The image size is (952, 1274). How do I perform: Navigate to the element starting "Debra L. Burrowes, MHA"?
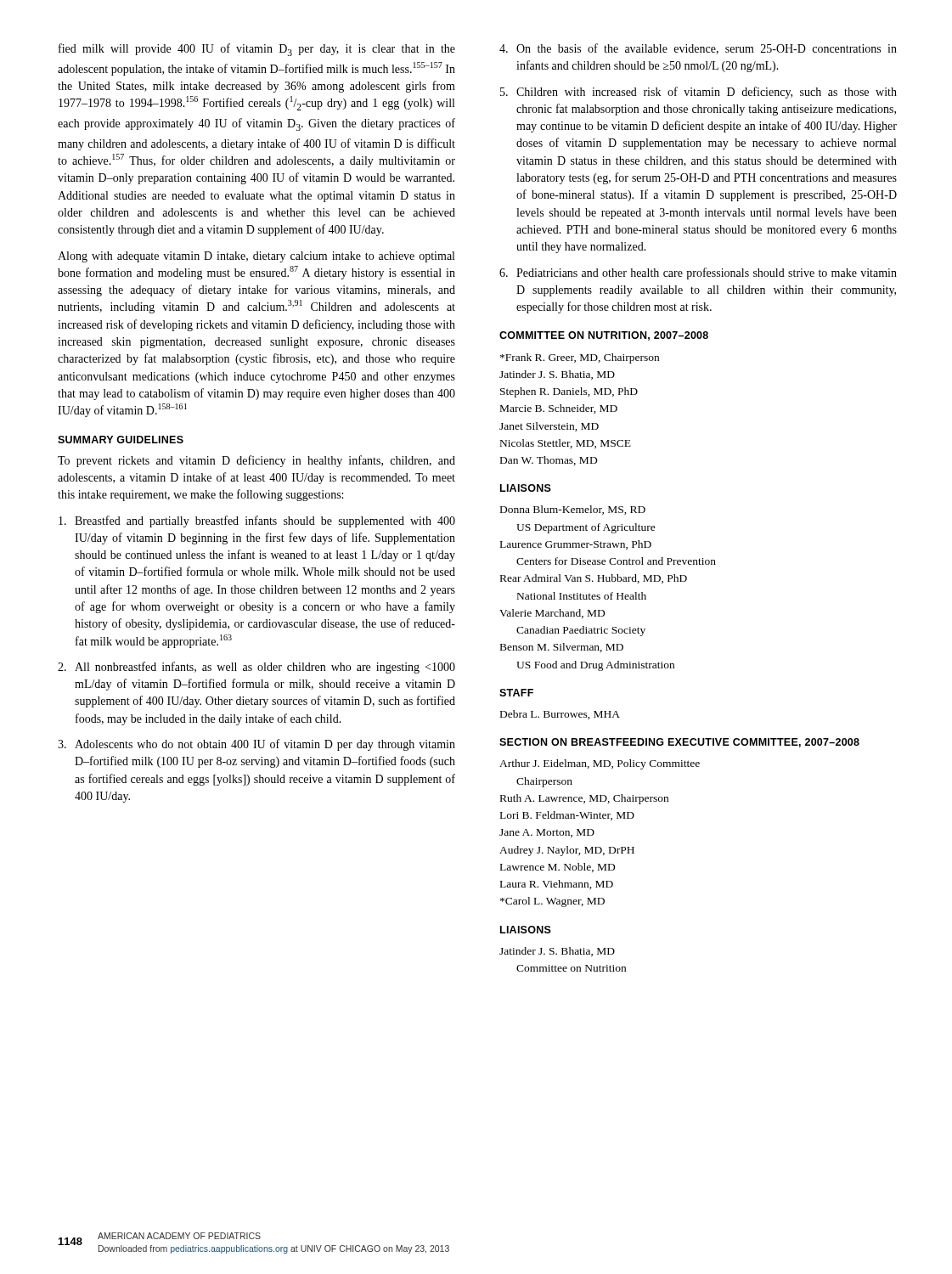[560, 715]
